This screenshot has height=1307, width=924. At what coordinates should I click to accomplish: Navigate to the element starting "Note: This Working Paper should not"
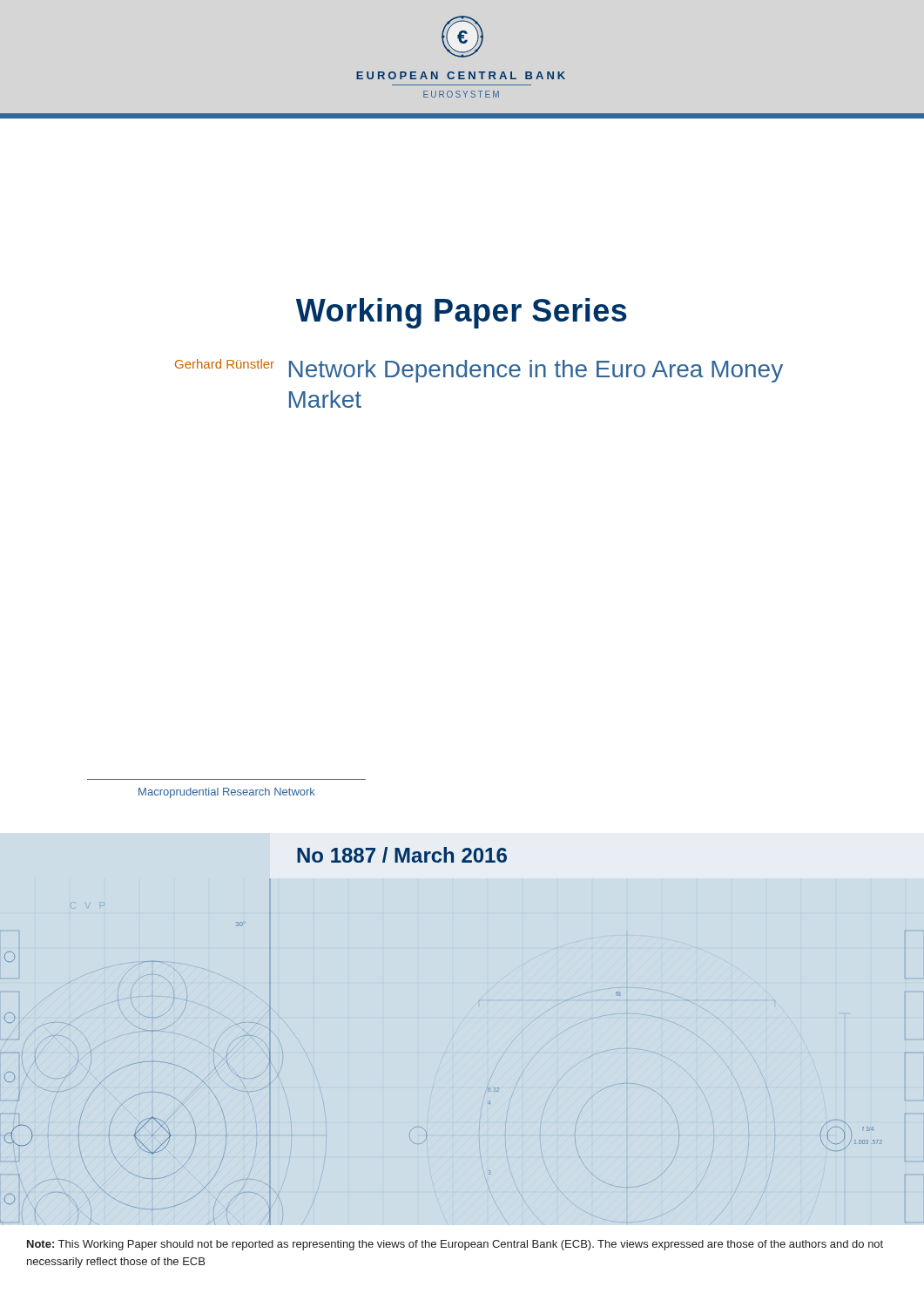455,1253
